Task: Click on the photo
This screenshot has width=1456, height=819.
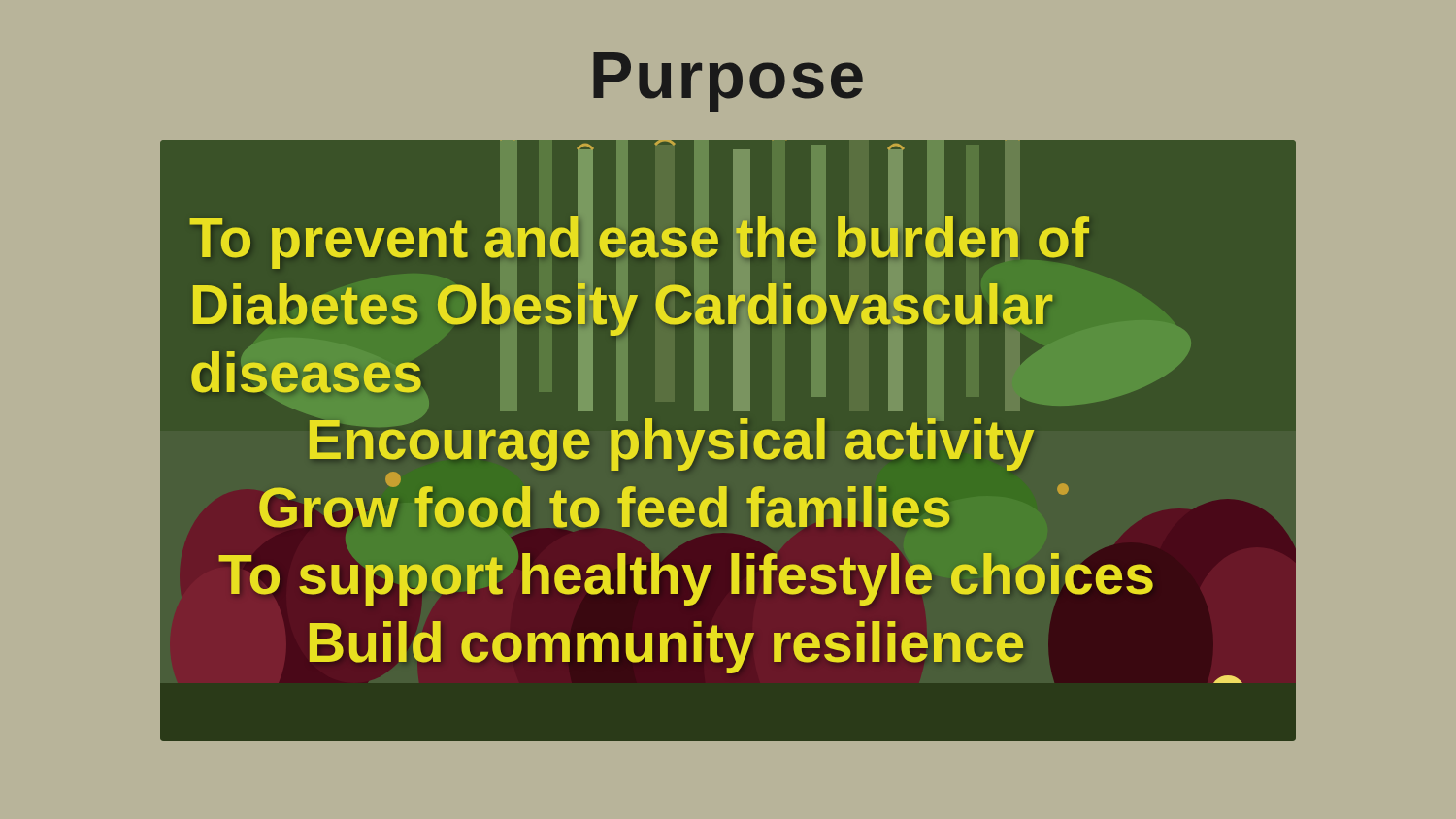Action: tap(728, 441)
